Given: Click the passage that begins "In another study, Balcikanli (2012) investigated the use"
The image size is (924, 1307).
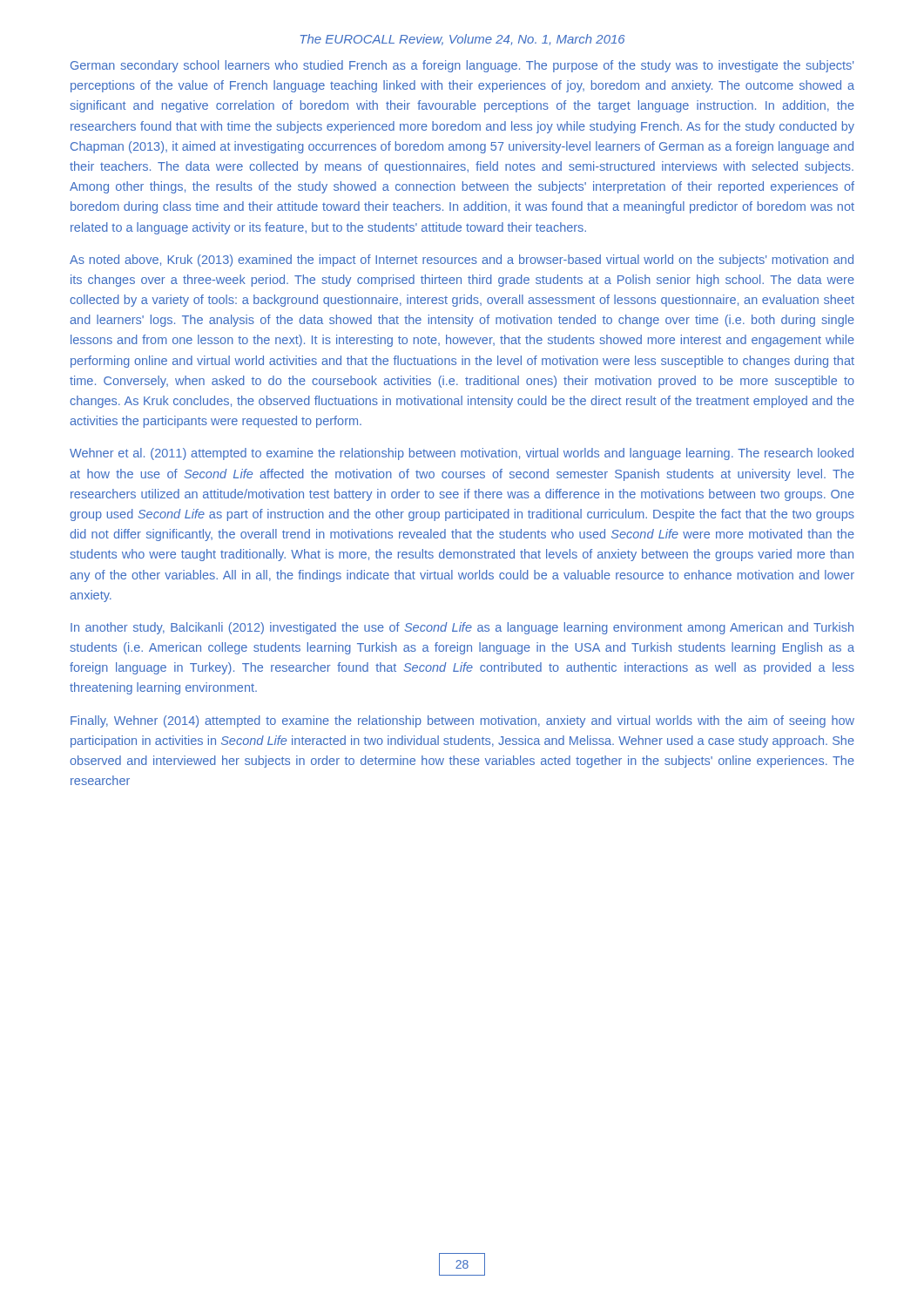Looking at the screenshot, I should click(462, 658).
